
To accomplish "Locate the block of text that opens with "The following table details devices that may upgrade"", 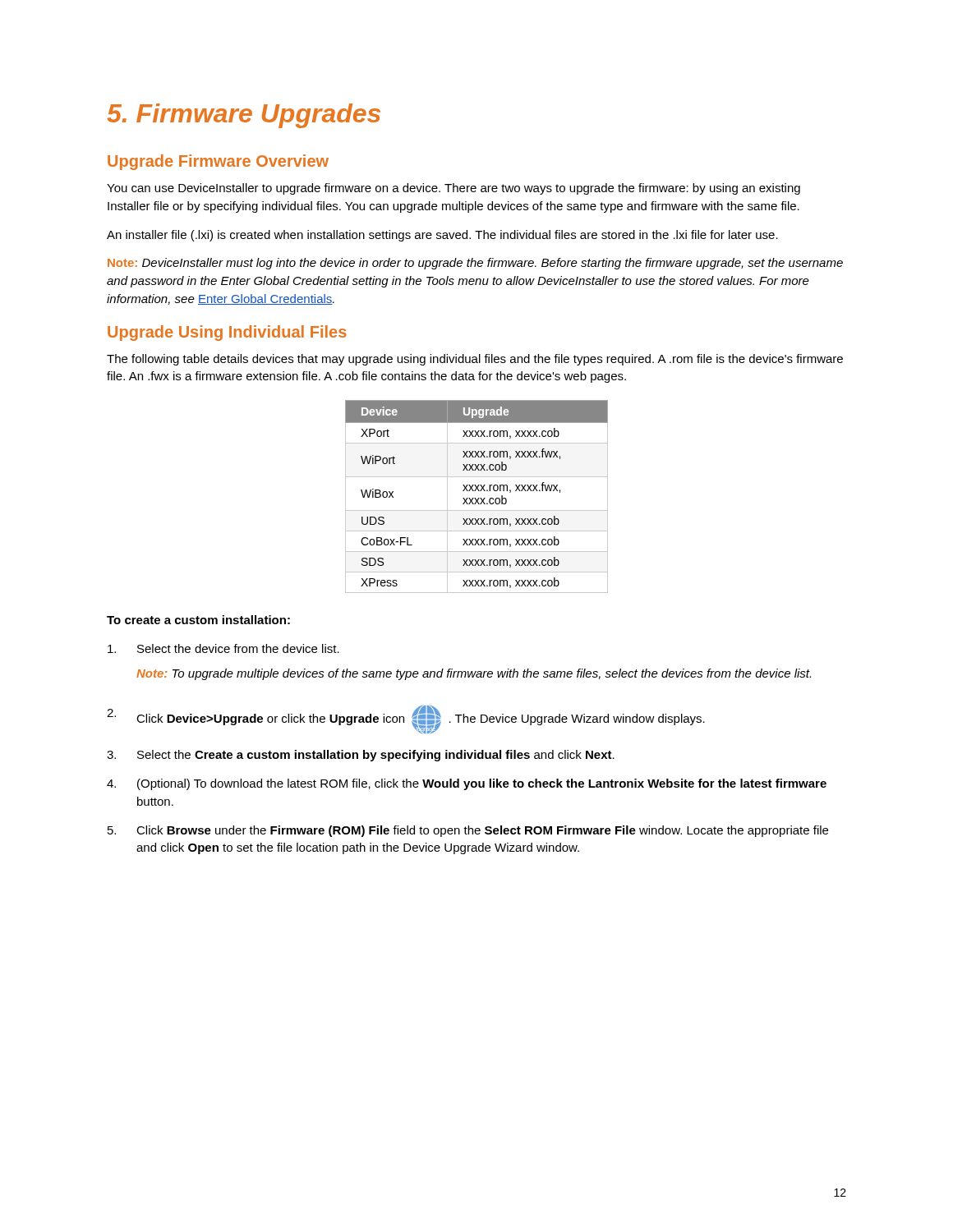I will 476,367.
